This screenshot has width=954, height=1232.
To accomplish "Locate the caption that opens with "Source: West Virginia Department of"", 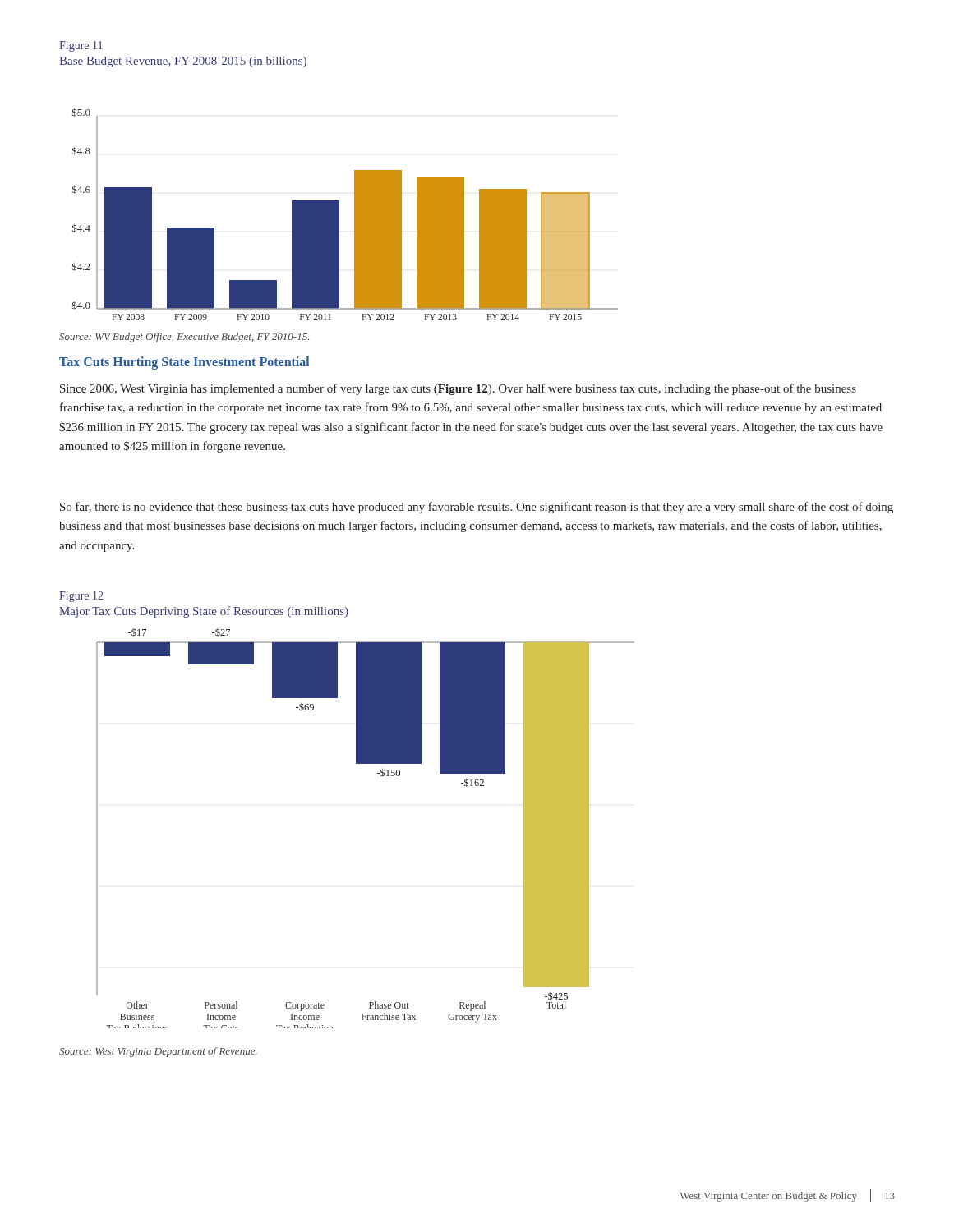I will (158, 1051).
